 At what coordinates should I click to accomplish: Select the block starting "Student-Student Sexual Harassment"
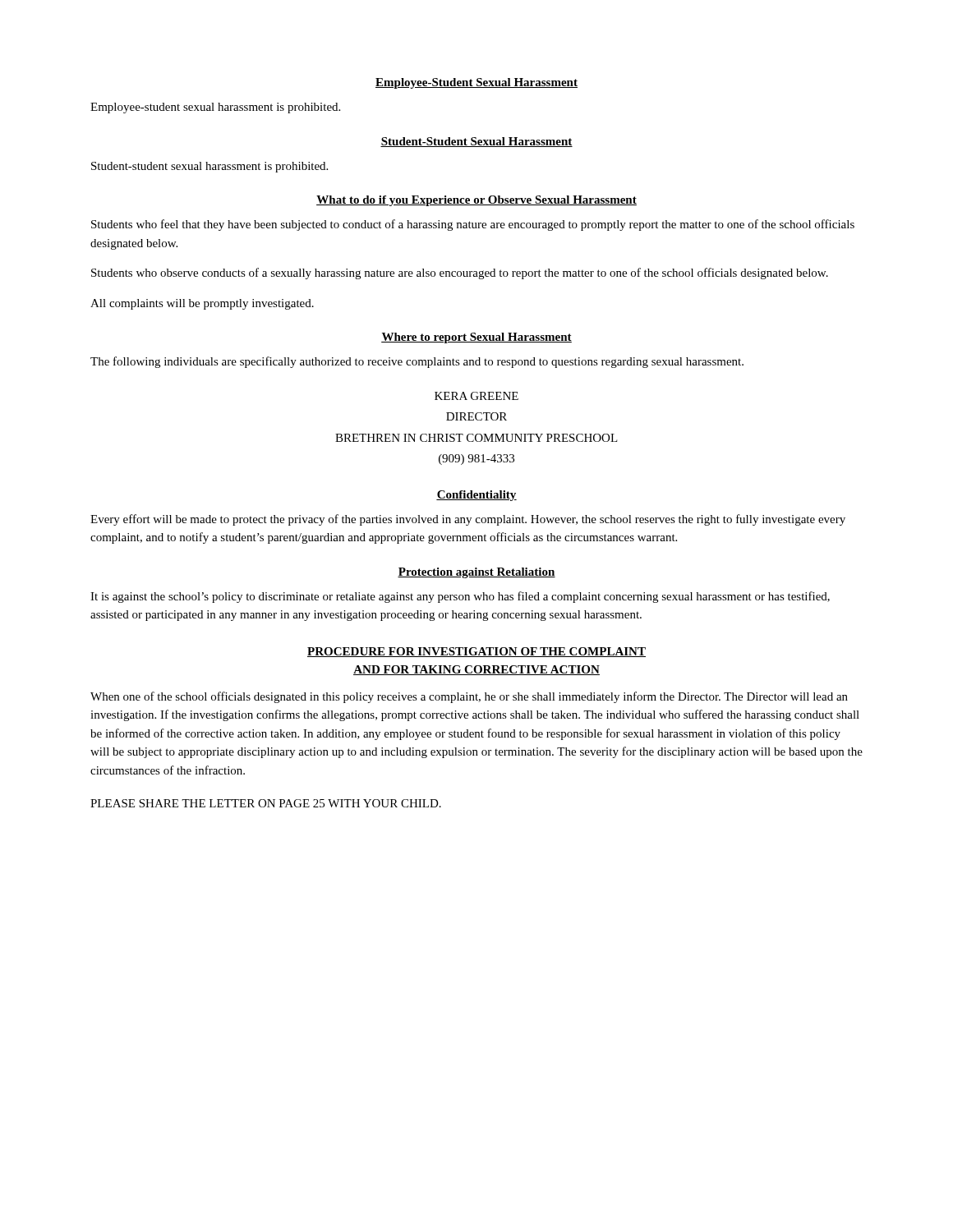pyautogui.click(x=476, y=141)
